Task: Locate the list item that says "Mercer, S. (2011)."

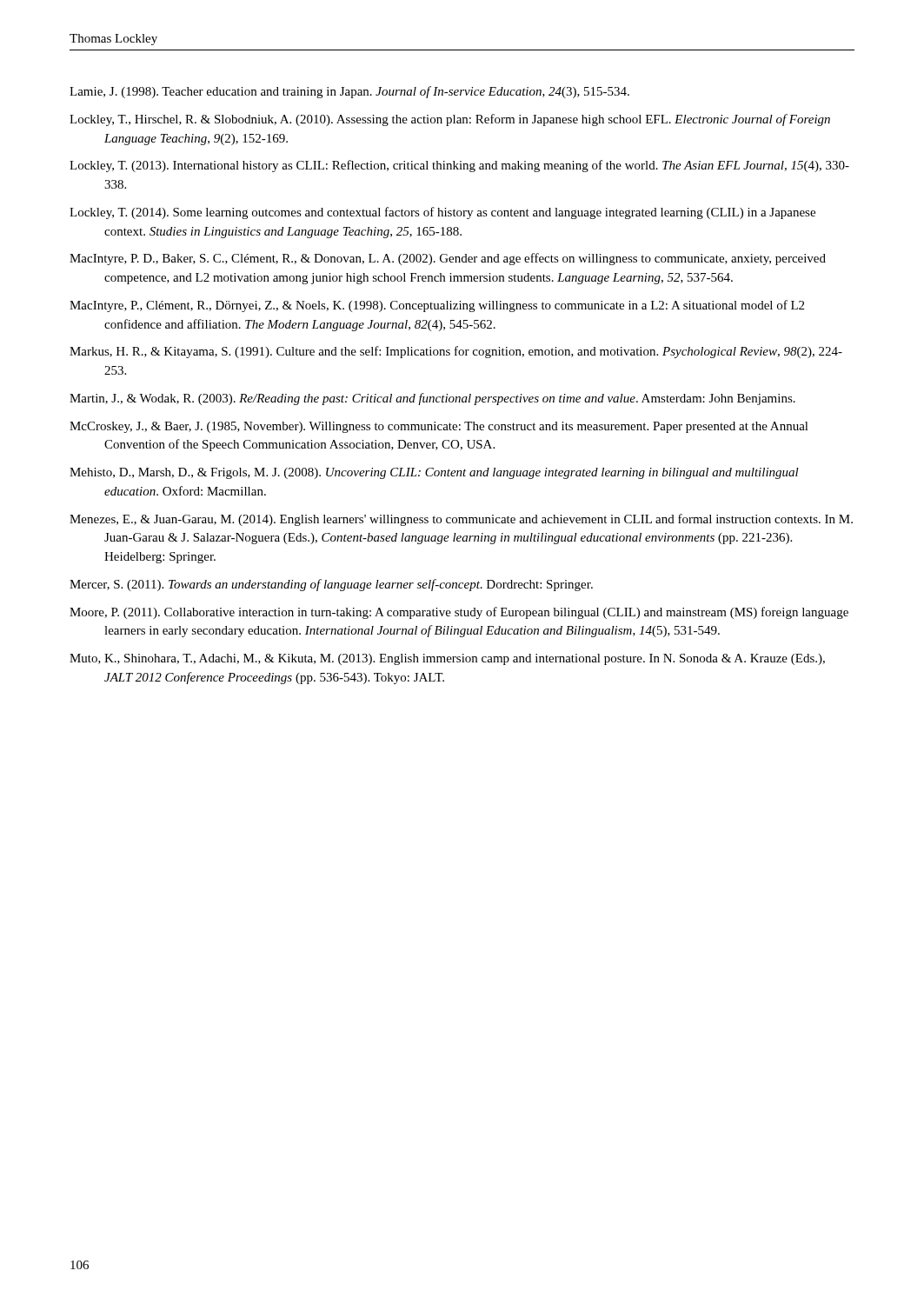Action: [x=331, y=584]
